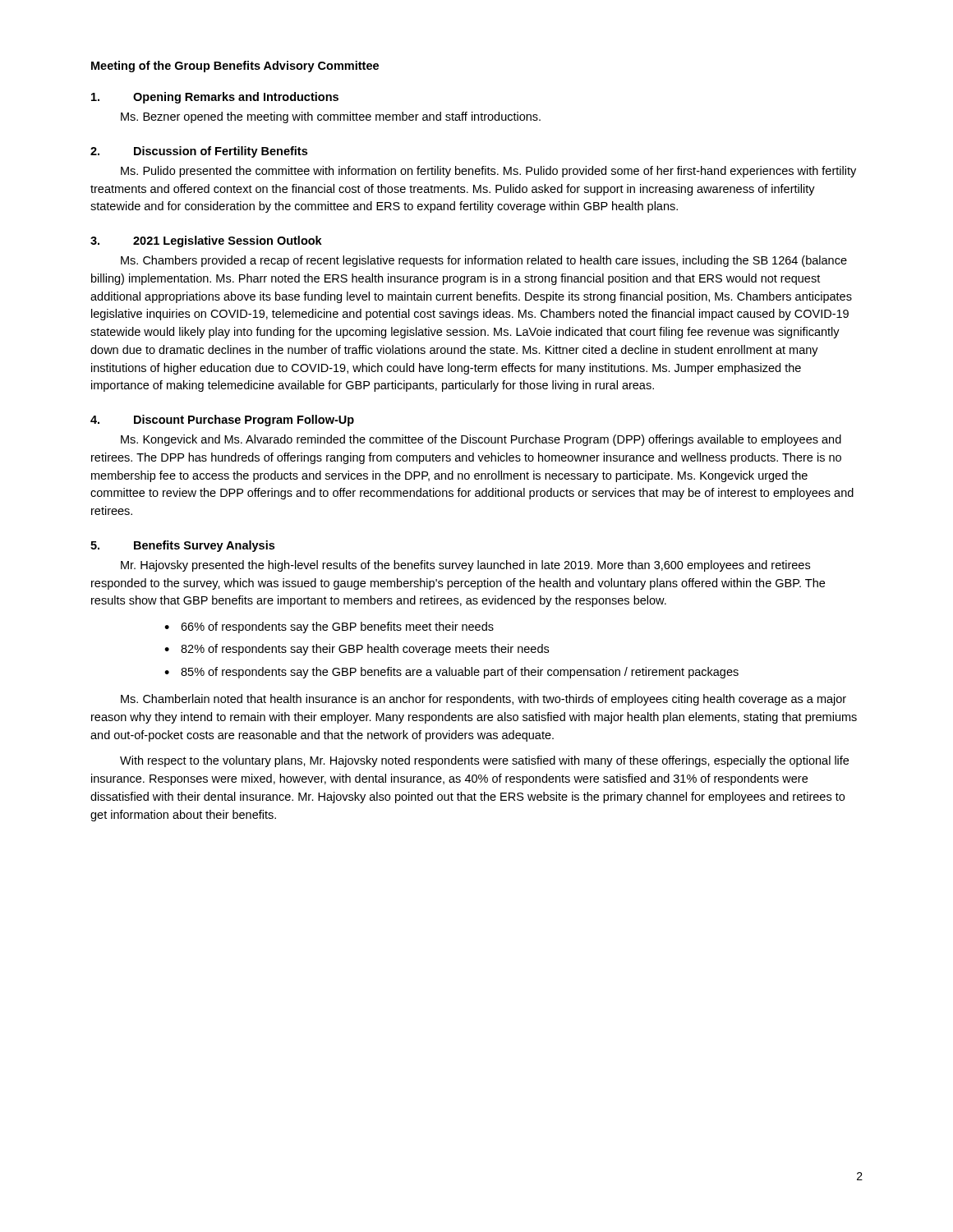This screenshot has height=1232, width=953.
Task: Navigate to the text block starting "• 82% of respondents say their GBP health"
Action: [357, 651]
